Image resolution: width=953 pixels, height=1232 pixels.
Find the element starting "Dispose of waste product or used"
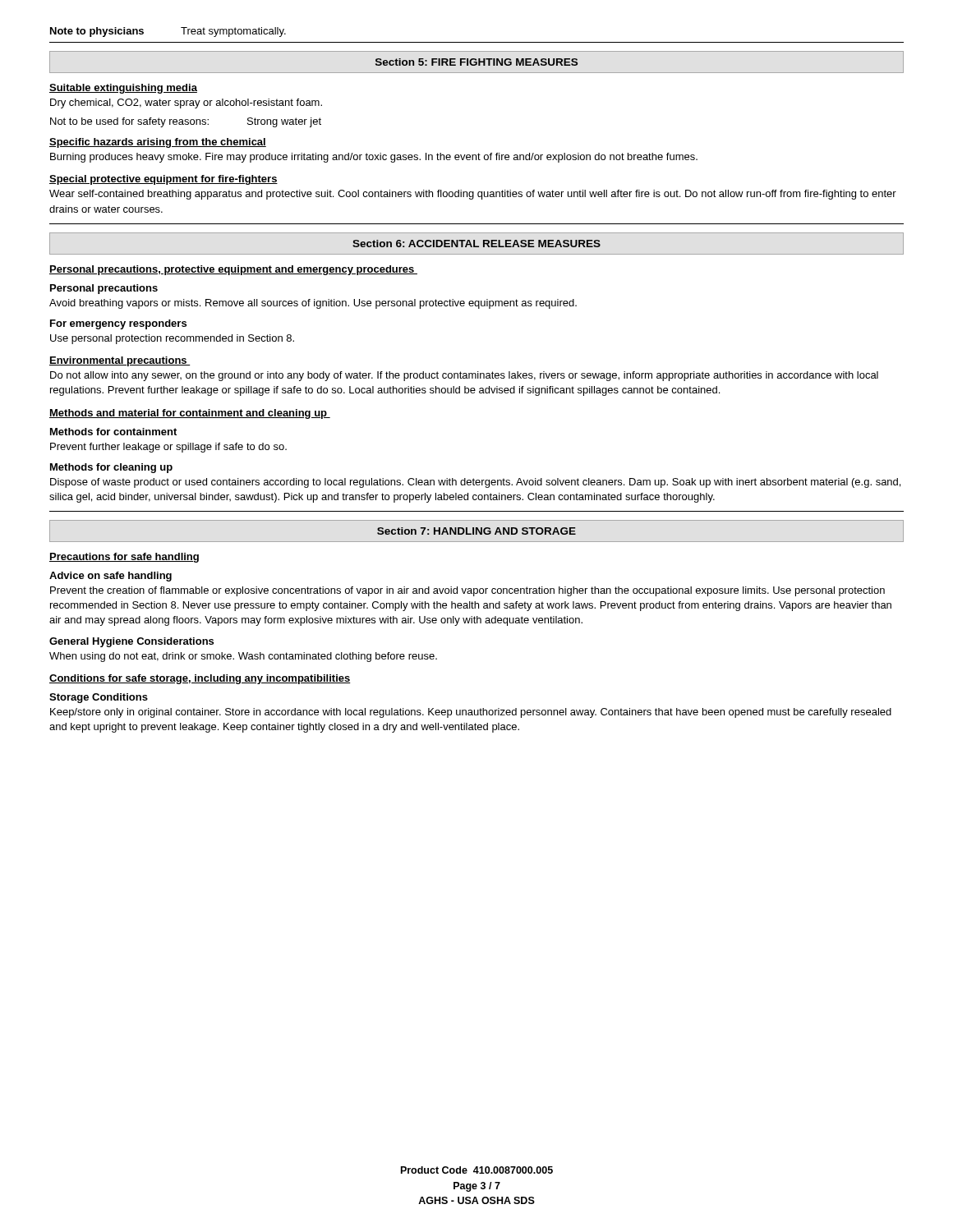coord(475,489)
